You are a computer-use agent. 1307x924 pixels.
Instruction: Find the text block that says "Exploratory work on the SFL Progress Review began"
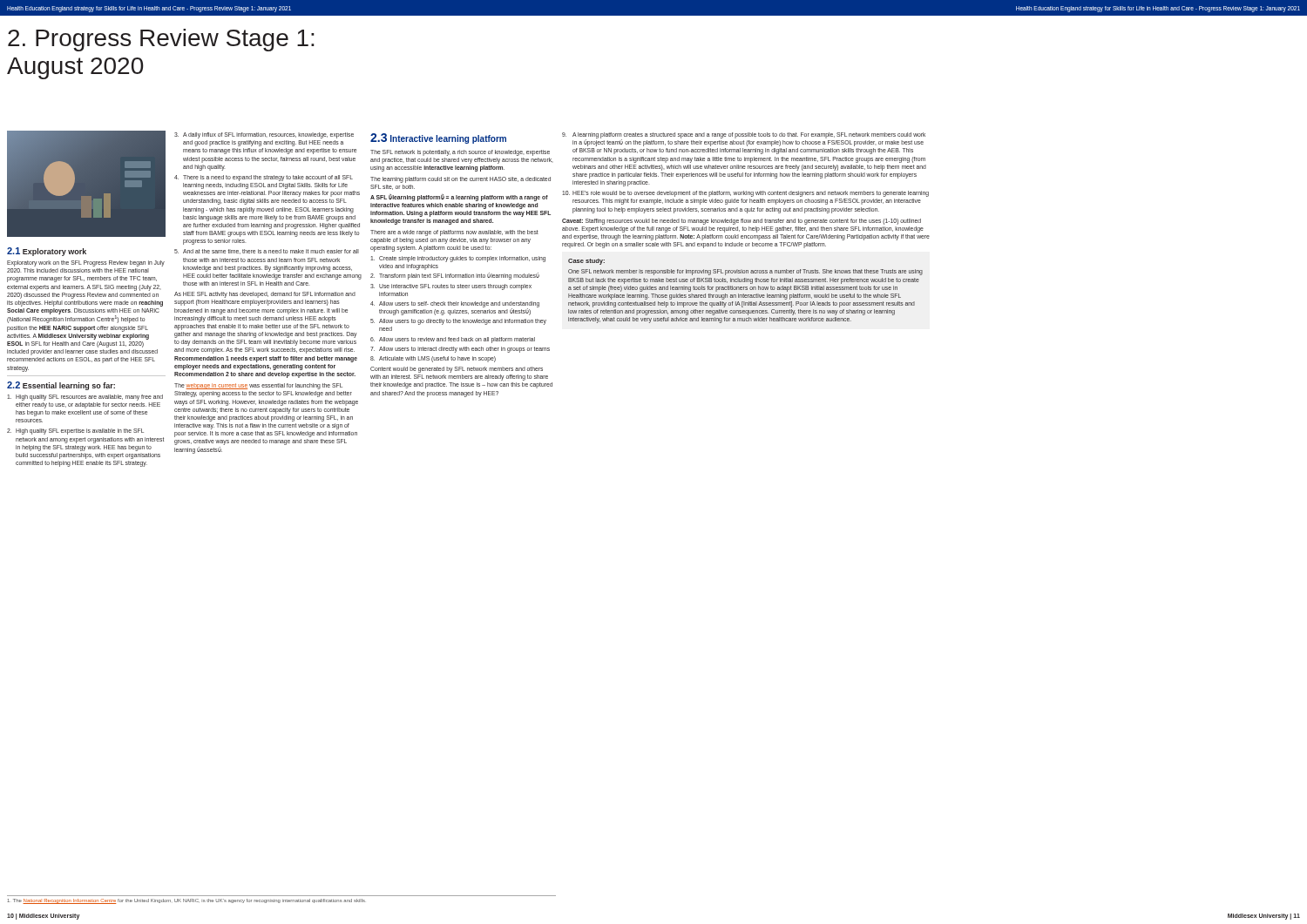coord(86,315)
